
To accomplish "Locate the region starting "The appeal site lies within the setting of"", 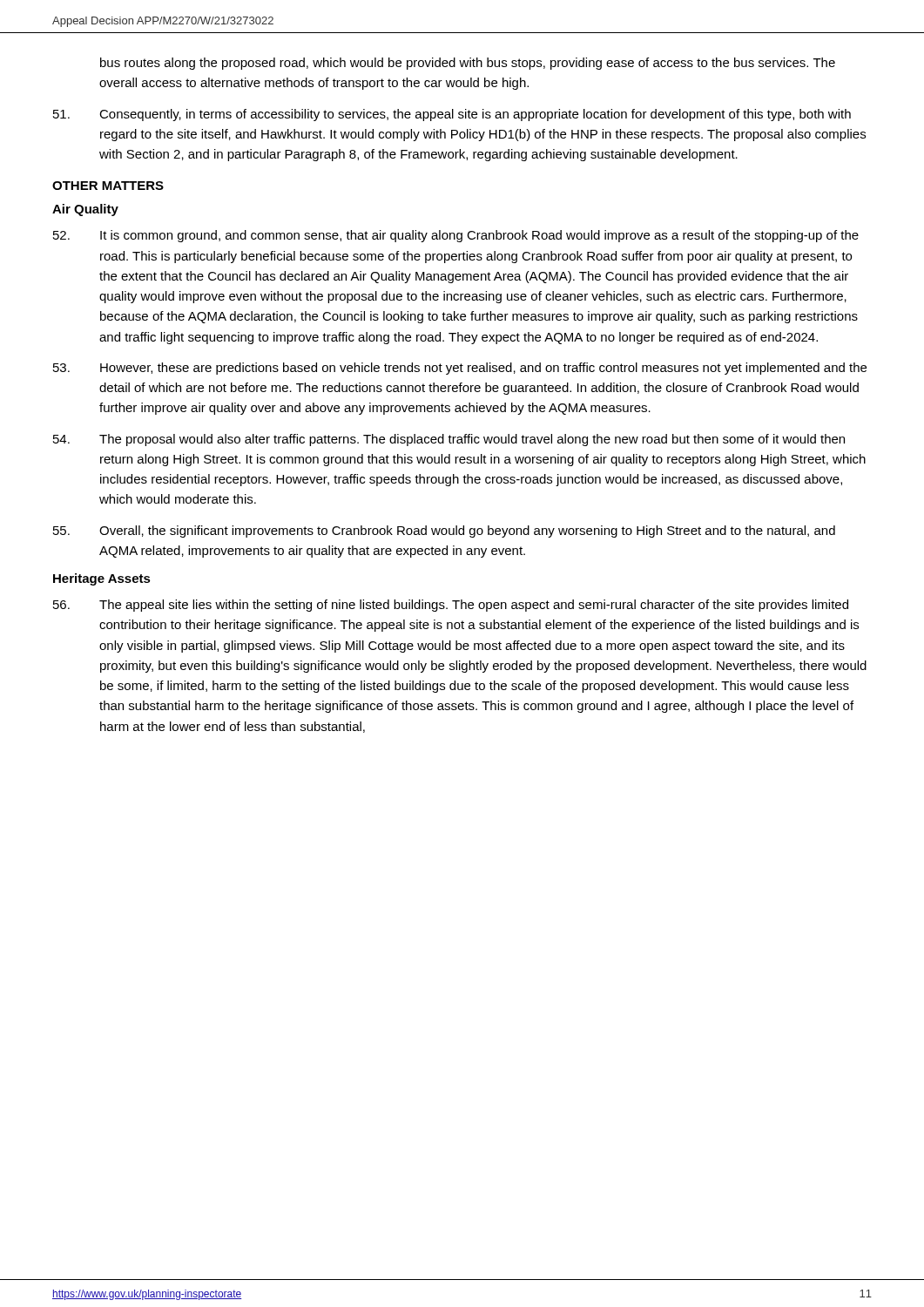I will coord(462,665).
